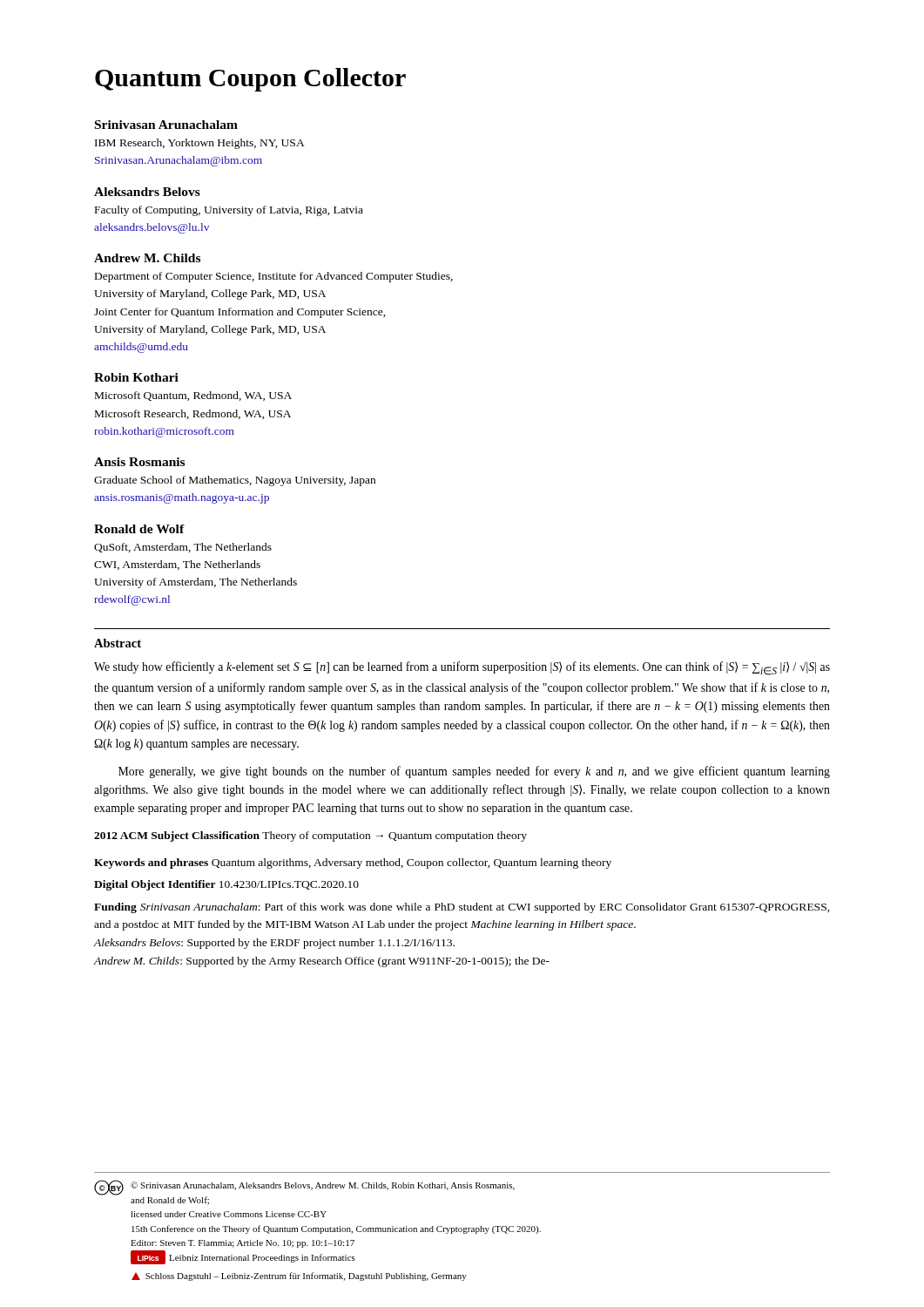Find the text containing "Digital Object Identifier 10.4230/LIPIcs.TQC.2020.10"
The image size is (924, 1307).
[x=226, y=885]
